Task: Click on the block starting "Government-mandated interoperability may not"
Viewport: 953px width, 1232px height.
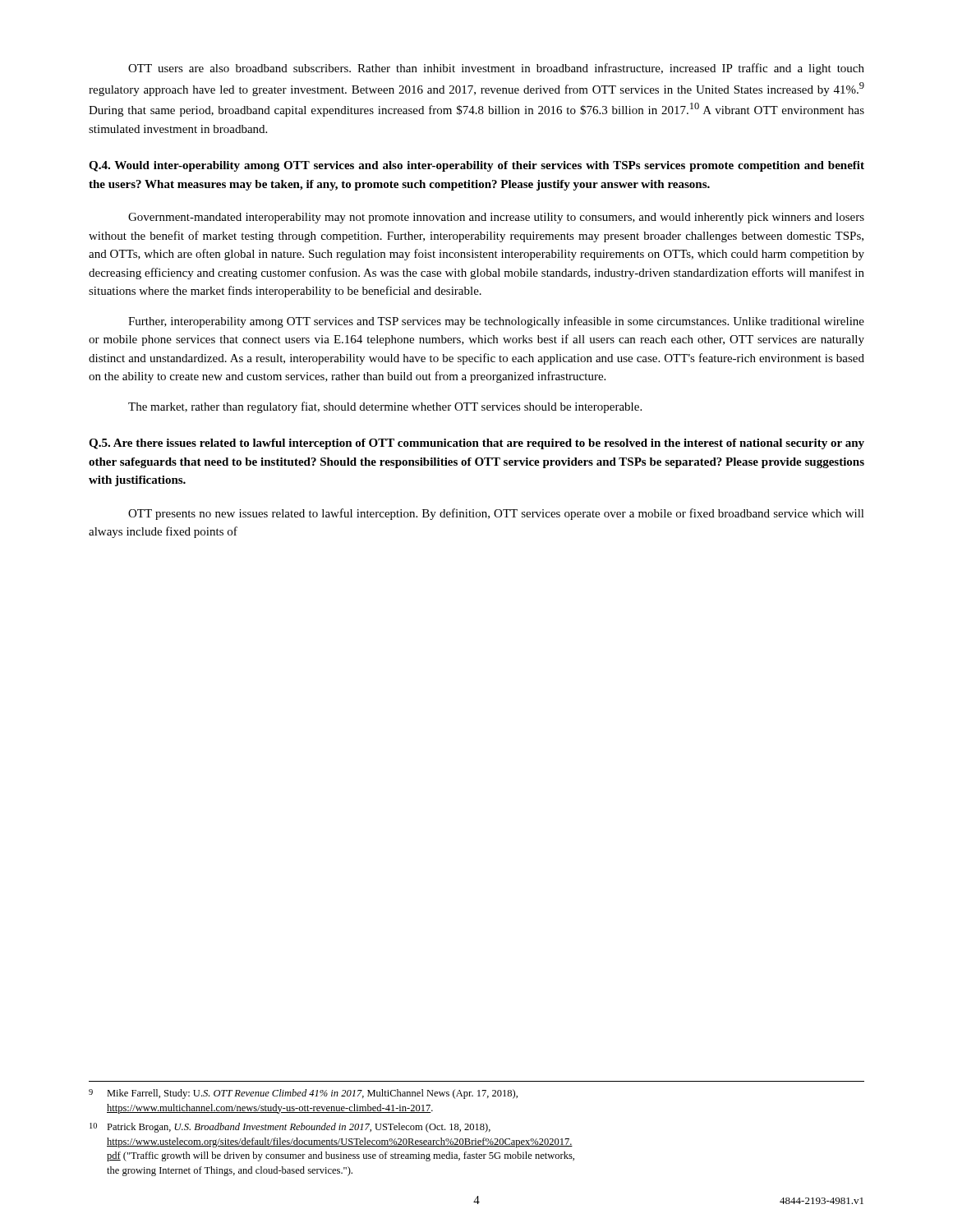Action: click(476, 254)
